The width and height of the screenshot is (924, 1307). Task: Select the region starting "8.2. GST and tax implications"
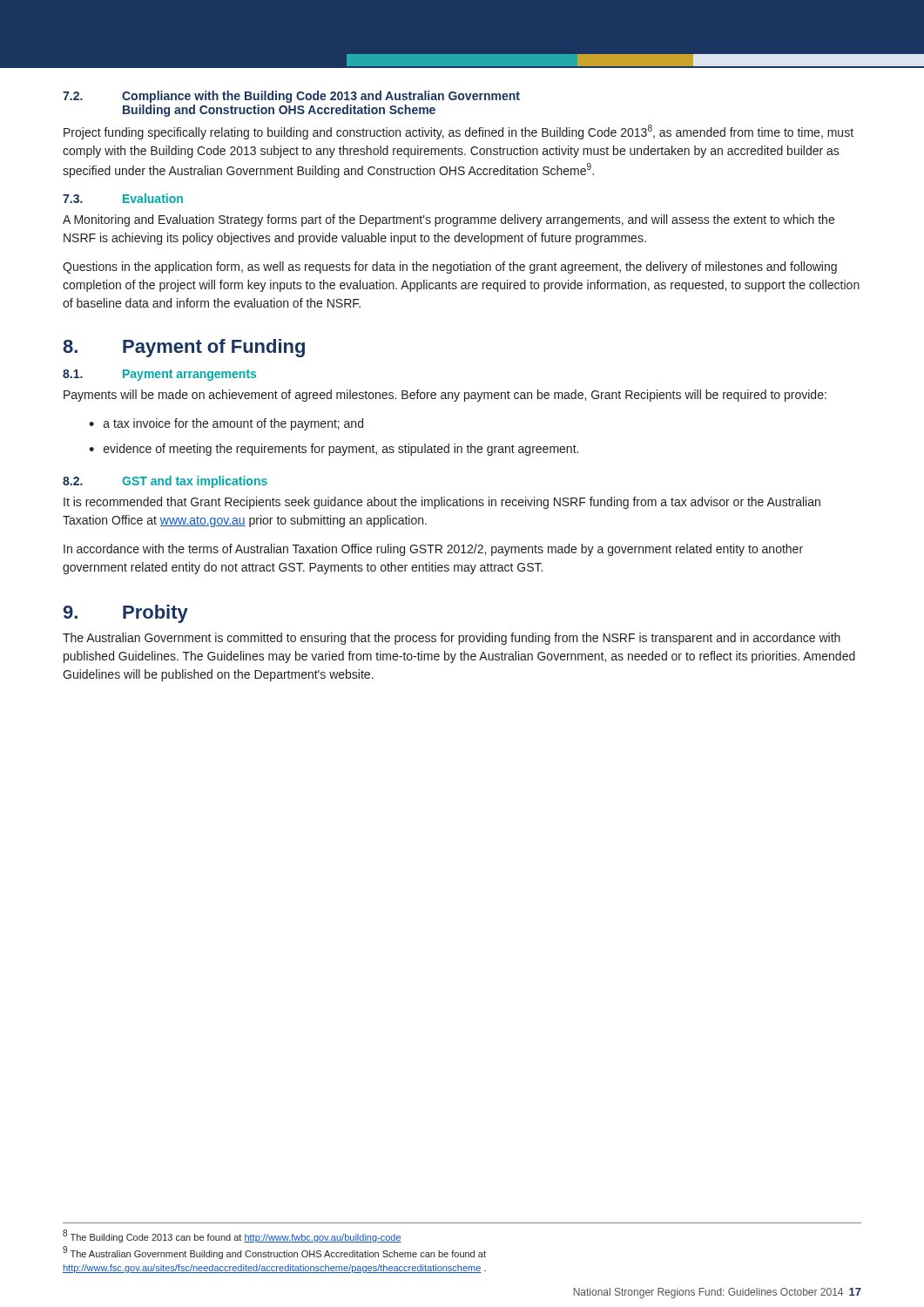pos(165,482)
